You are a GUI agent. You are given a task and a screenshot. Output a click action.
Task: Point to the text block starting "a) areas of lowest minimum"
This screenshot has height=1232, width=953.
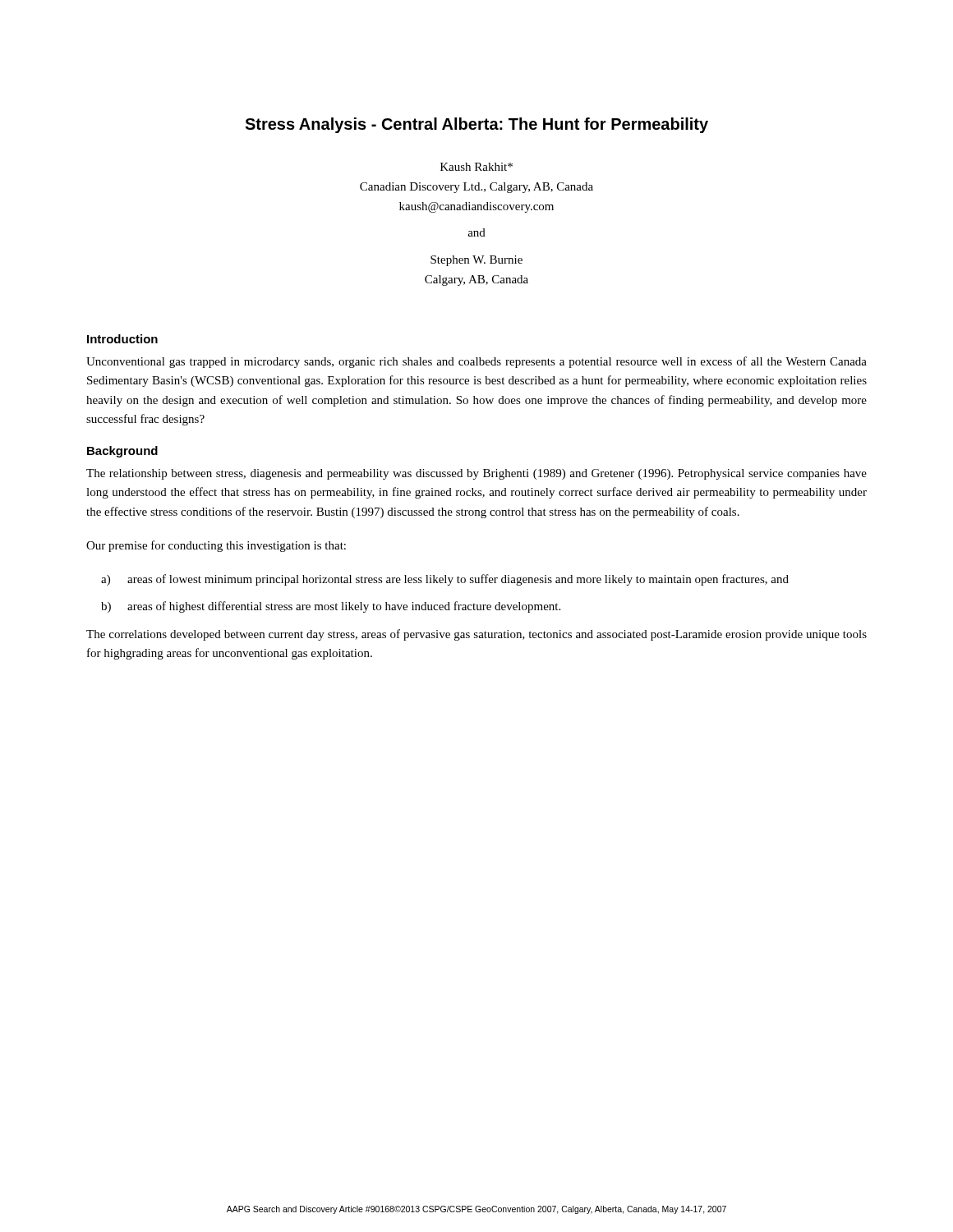tap(445, 580)
